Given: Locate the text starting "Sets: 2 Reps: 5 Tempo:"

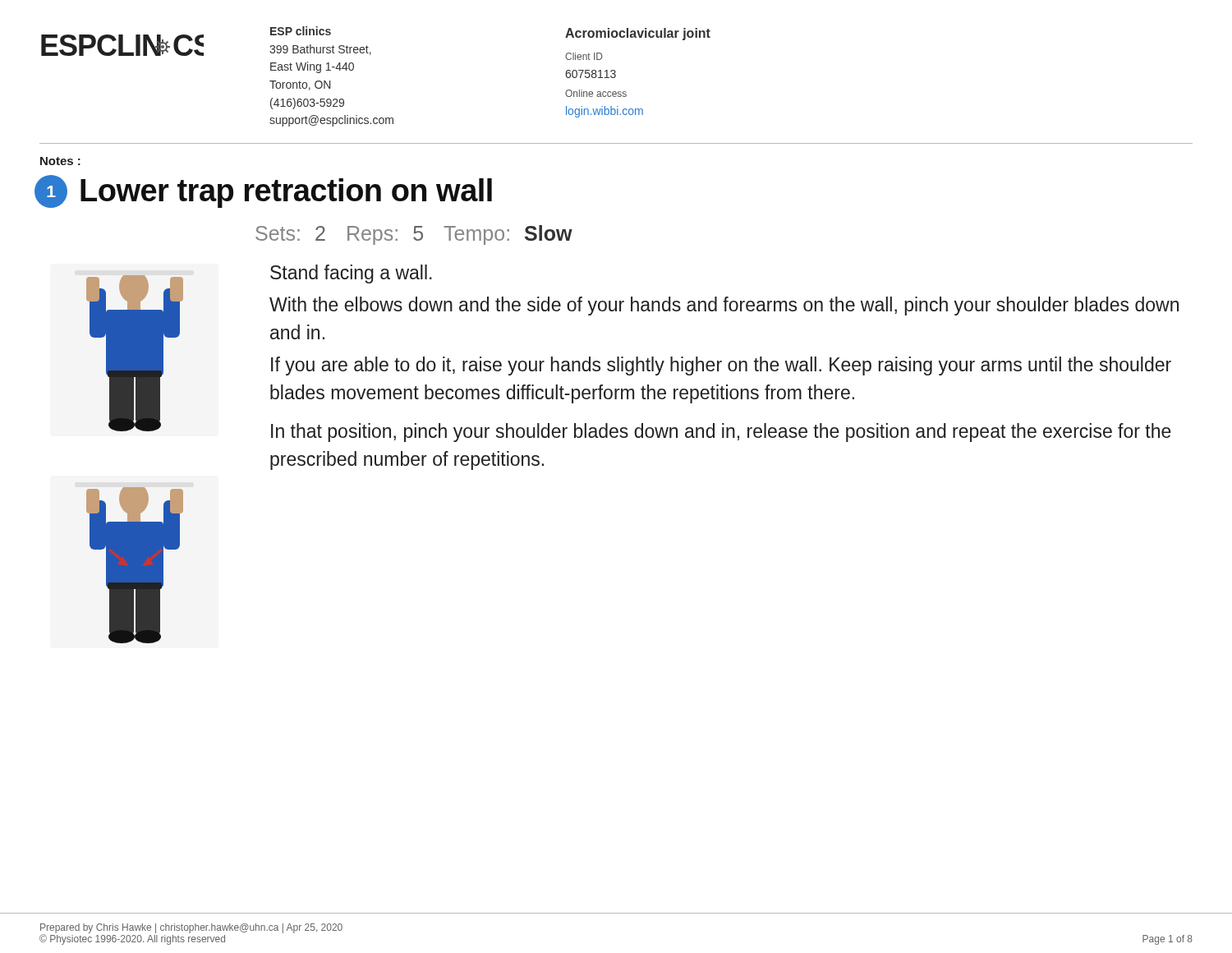Looking at the screenshot, I should coord(413,234).
